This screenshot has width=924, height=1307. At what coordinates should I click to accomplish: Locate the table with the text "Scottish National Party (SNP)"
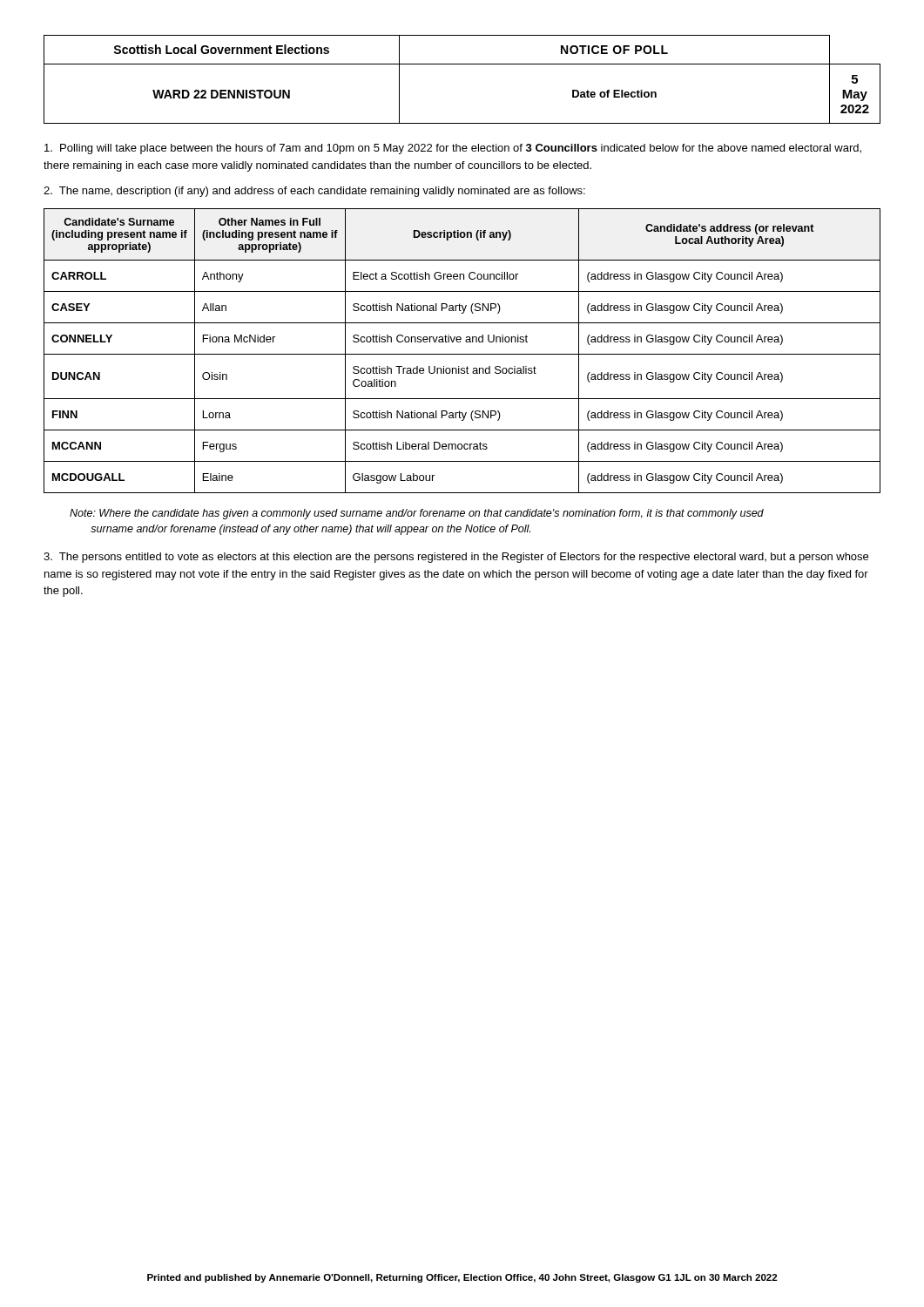tap(462, 350)
